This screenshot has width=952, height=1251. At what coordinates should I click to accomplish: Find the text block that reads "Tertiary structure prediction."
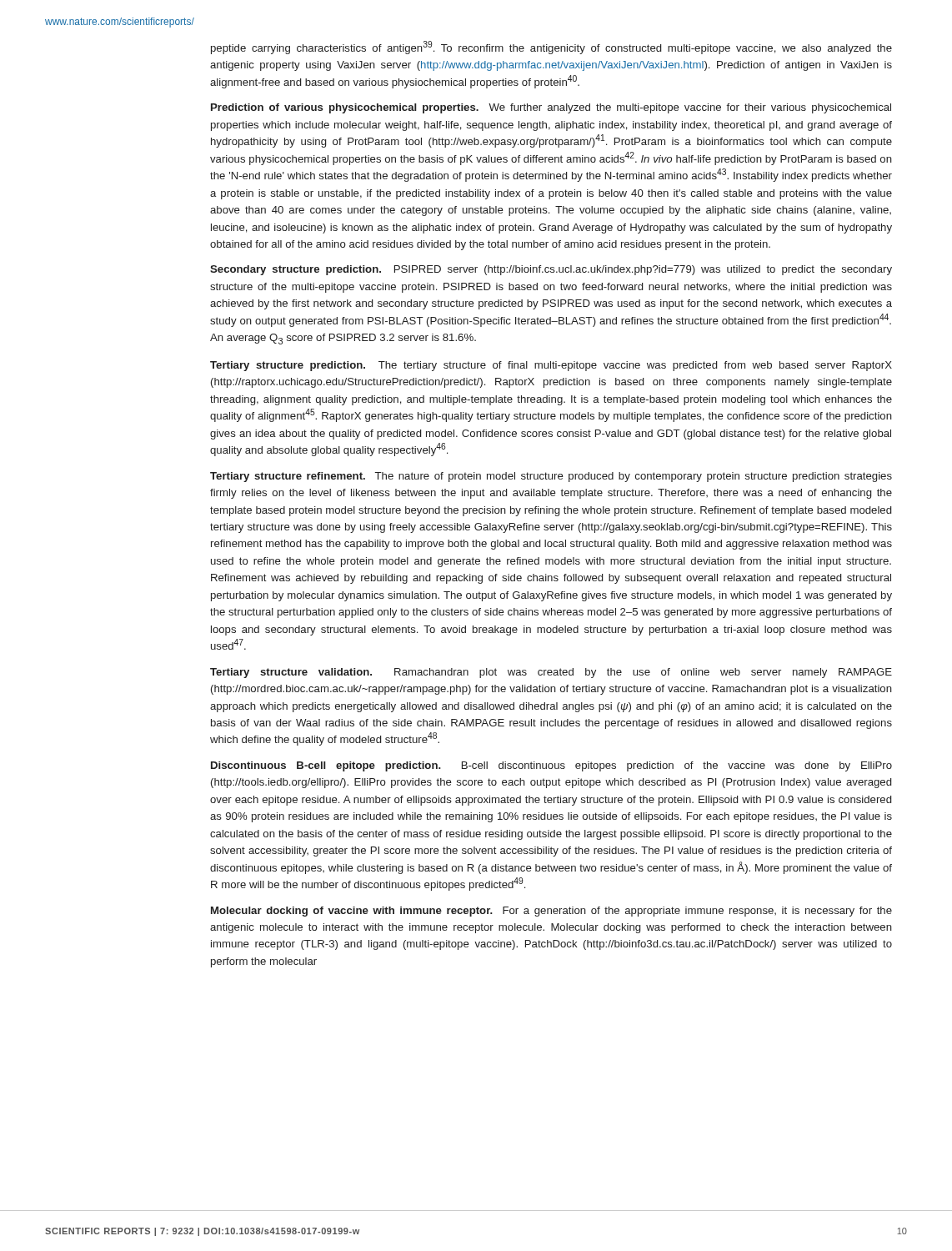pyautogui.click(x=551, y=407)
